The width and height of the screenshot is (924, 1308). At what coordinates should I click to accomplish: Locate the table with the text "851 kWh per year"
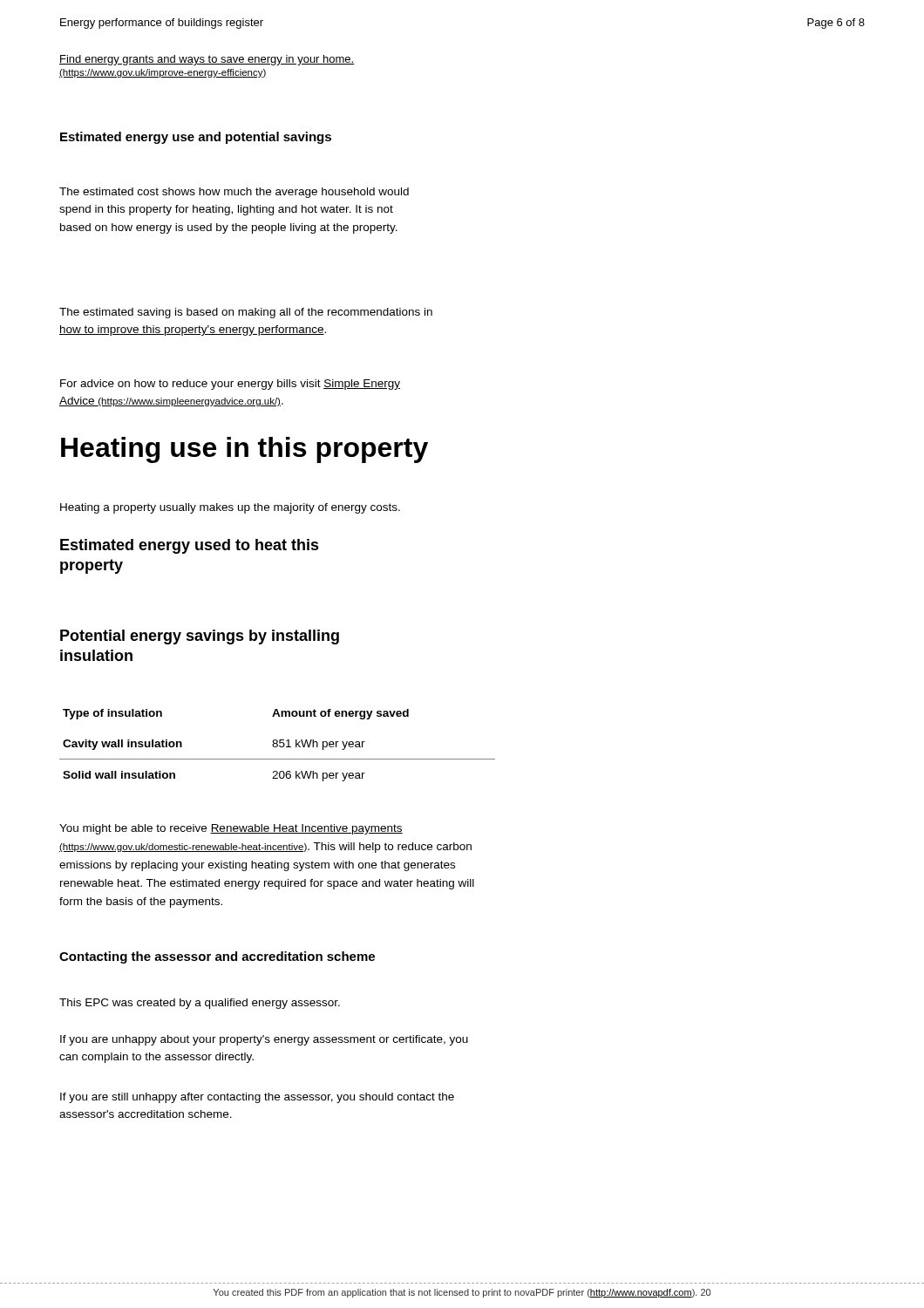point(277,744)
